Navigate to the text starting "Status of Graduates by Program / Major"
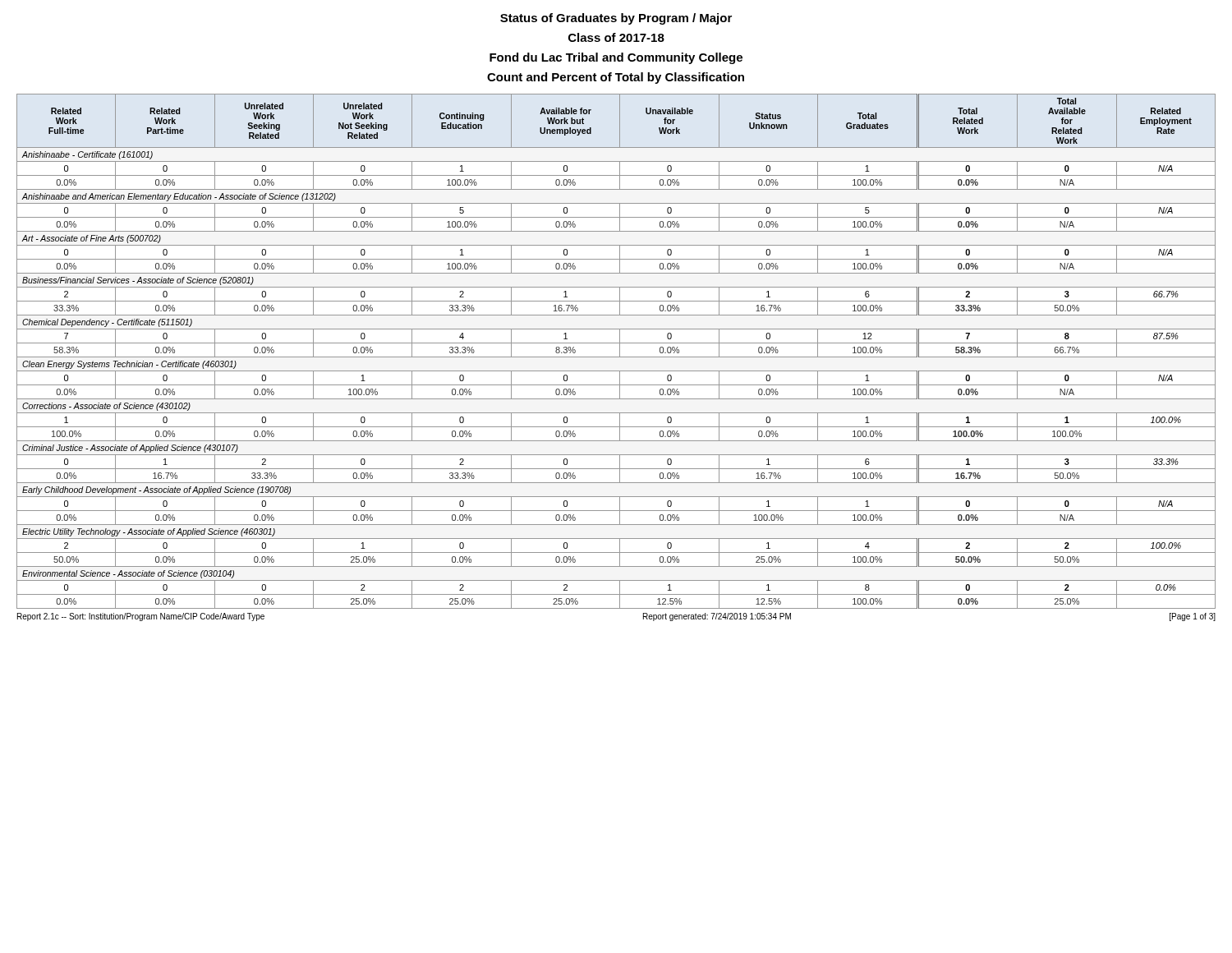Image resolution: width=1232 pixels, height=953 pixels. click(616, 47)
